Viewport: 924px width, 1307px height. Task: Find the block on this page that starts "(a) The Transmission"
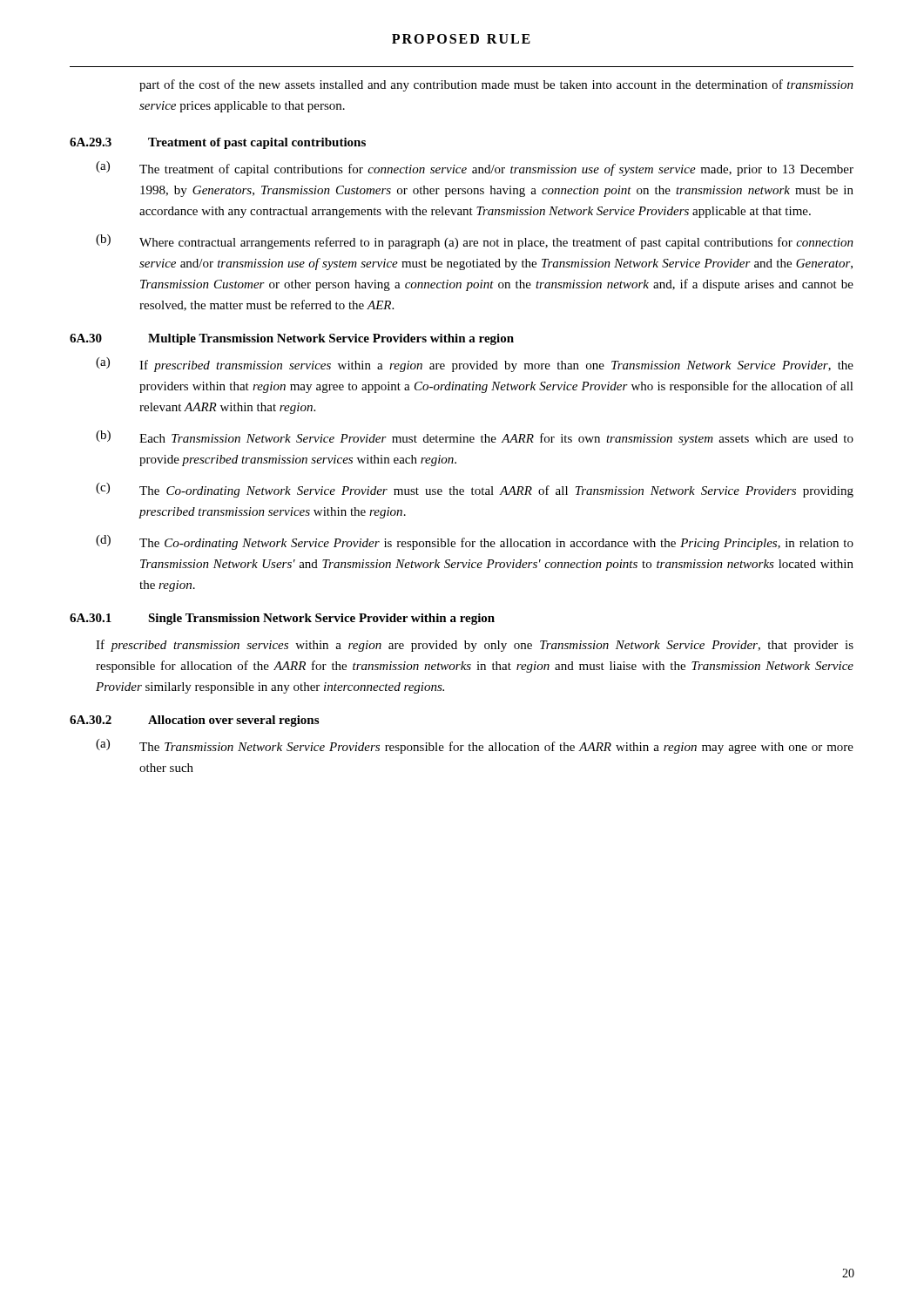click(x=475, y=757)
